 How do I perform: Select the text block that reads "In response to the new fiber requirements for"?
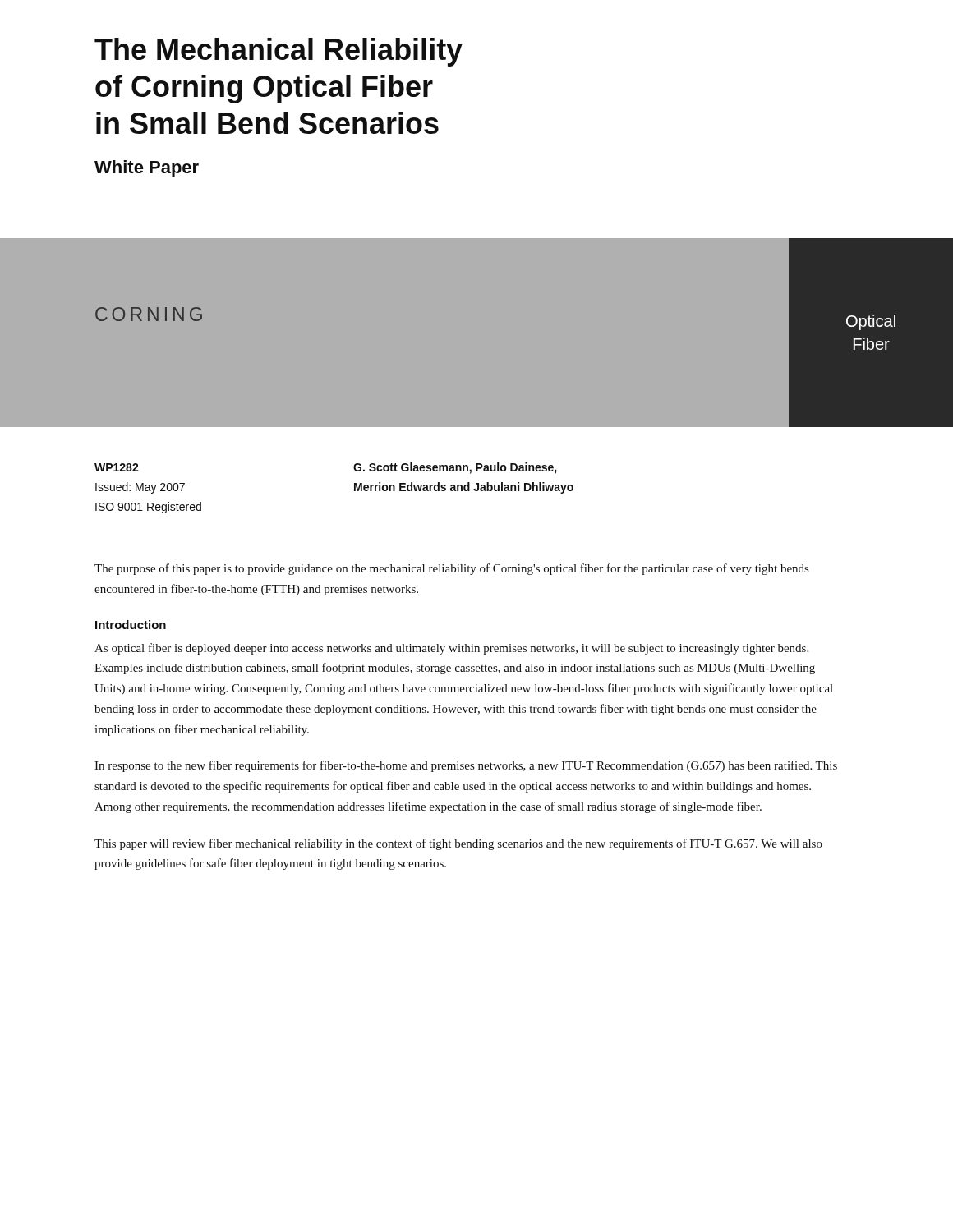[x=466, y=786]
